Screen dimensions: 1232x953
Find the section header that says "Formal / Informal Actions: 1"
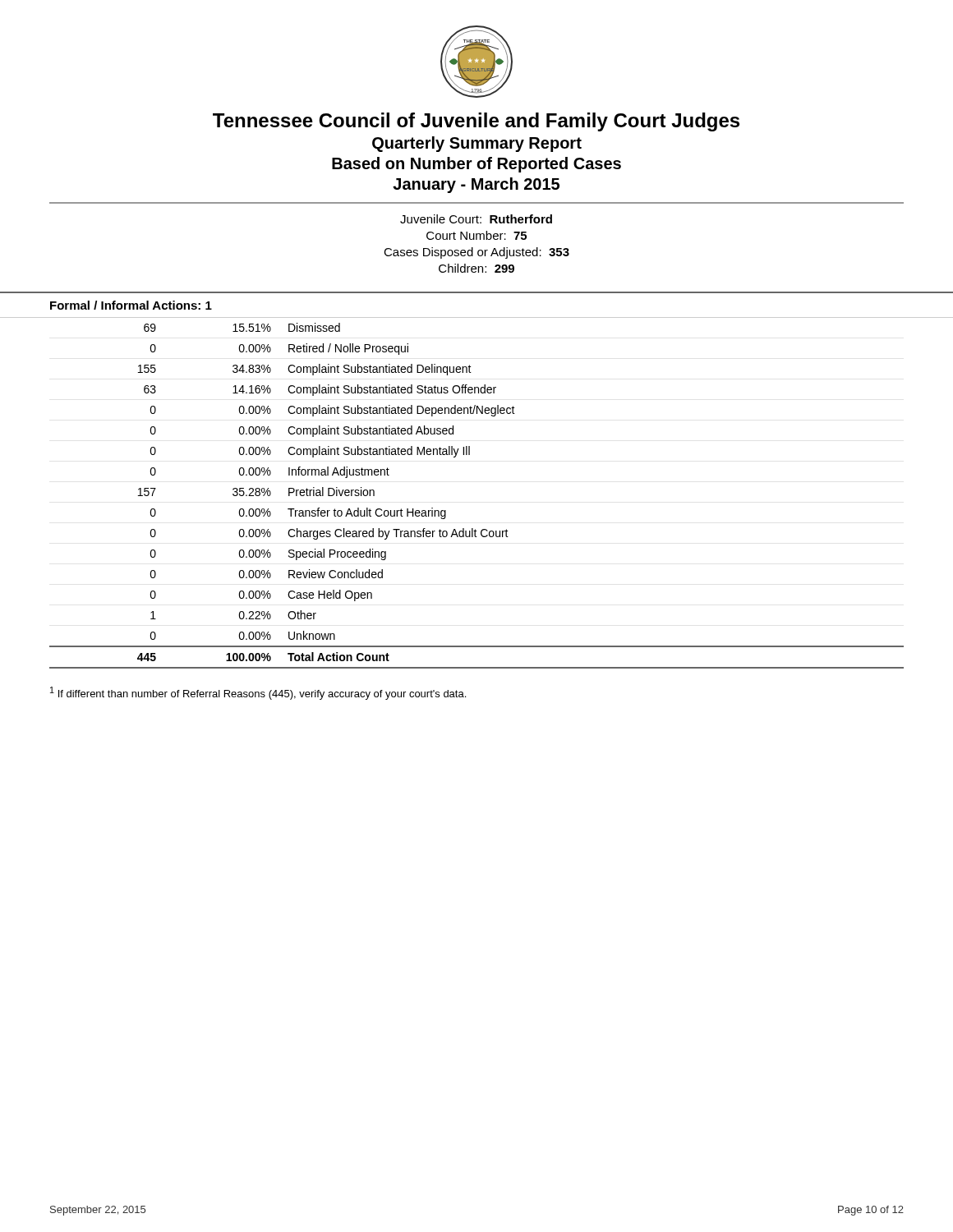[131, 305]
